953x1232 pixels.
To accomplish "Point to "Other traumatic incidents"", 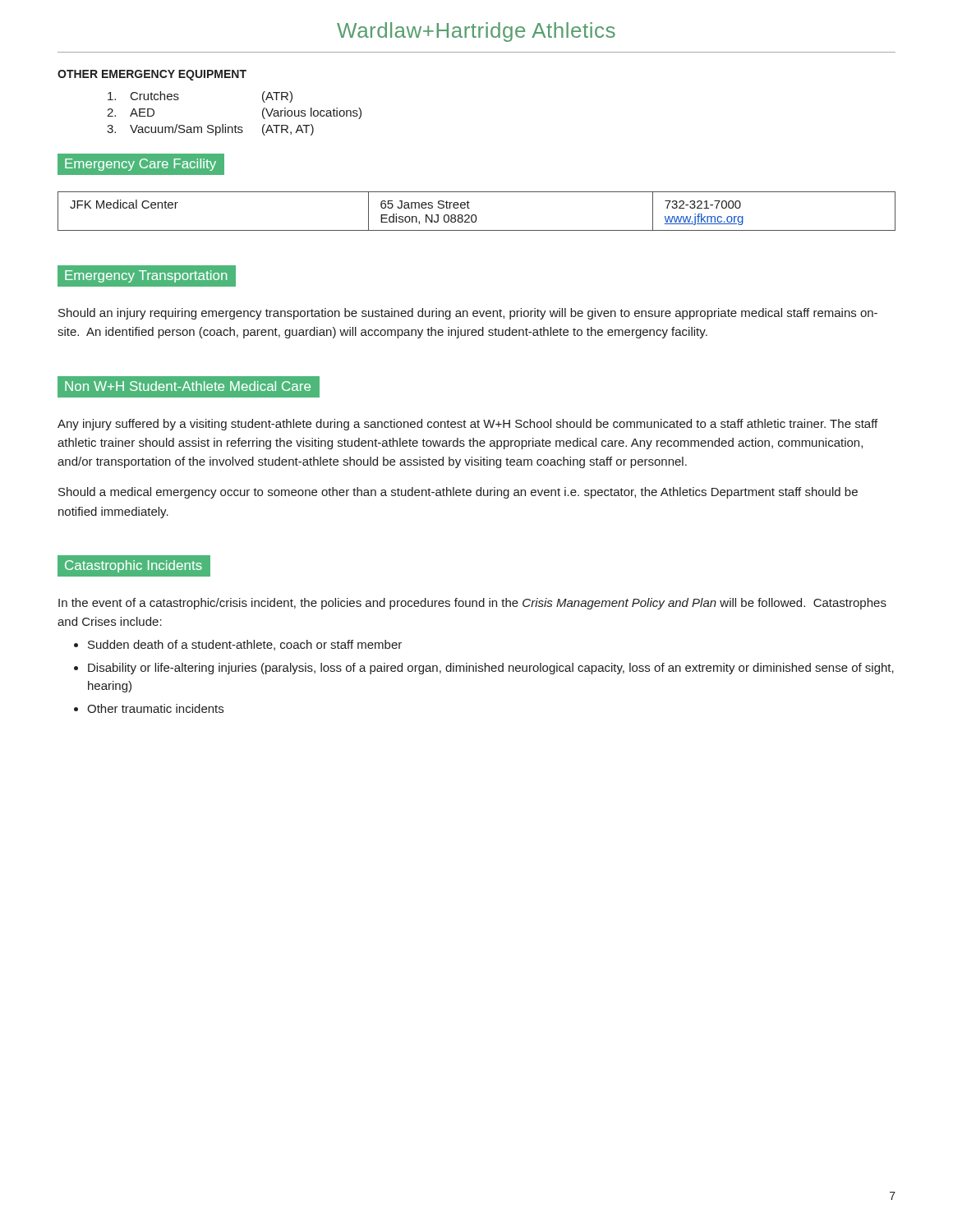I will [x=156, y=708].
